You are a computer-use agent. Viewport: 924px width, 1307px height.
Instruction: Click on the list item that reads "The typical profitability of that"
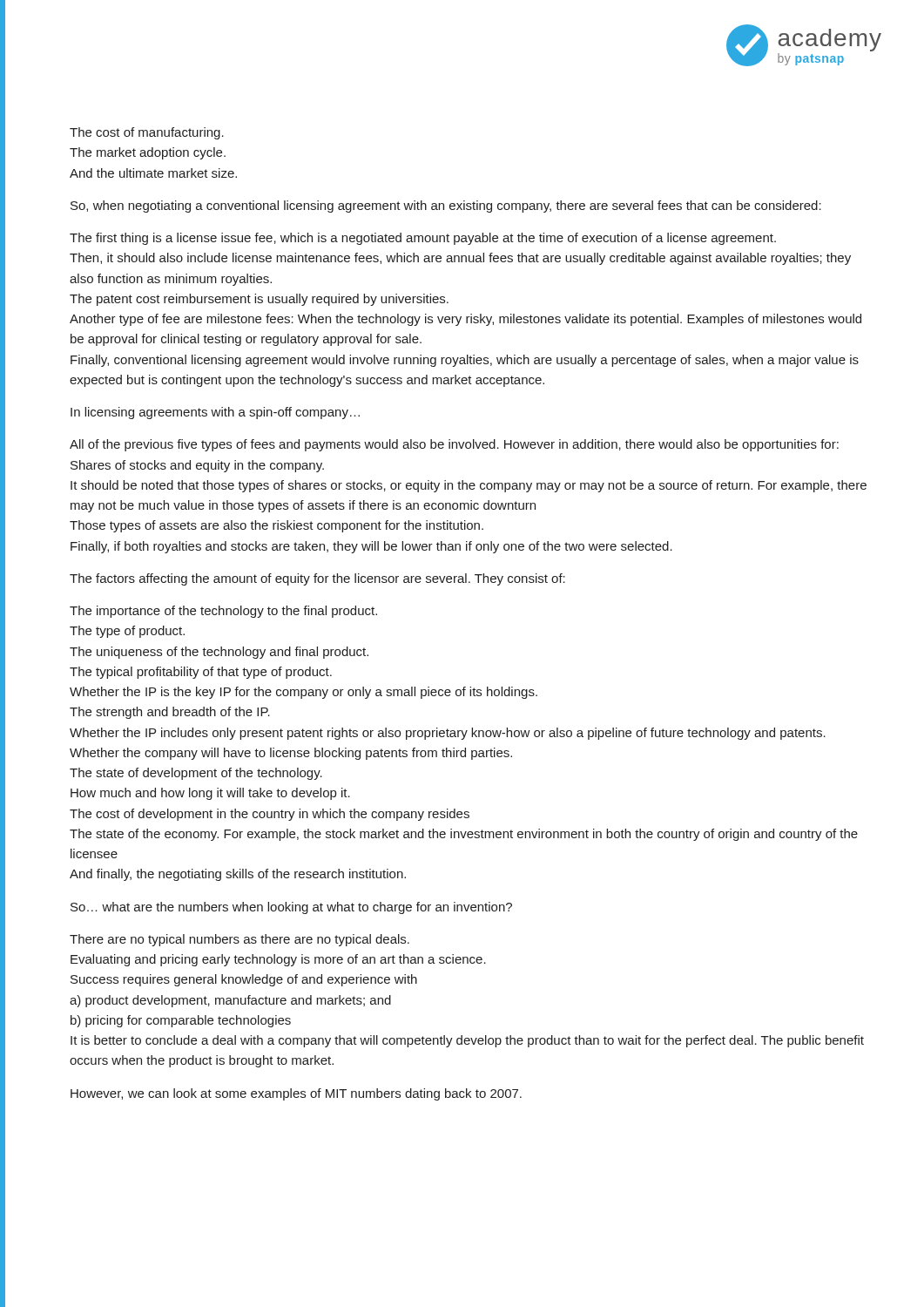click(201, 671)
